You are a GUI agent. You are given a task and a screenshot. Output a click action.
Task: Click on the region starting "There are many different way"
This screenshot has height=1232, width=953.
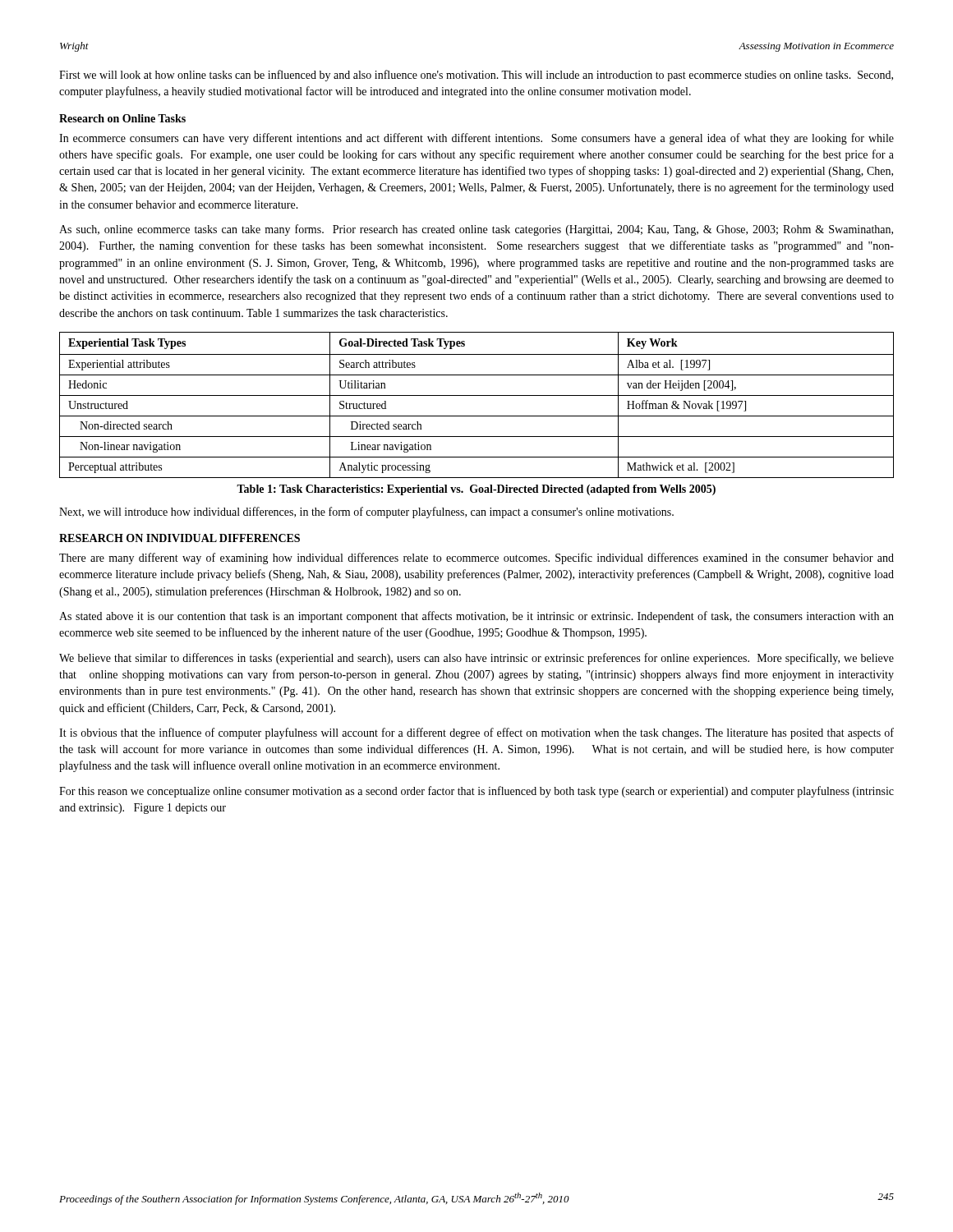(476, 575)
